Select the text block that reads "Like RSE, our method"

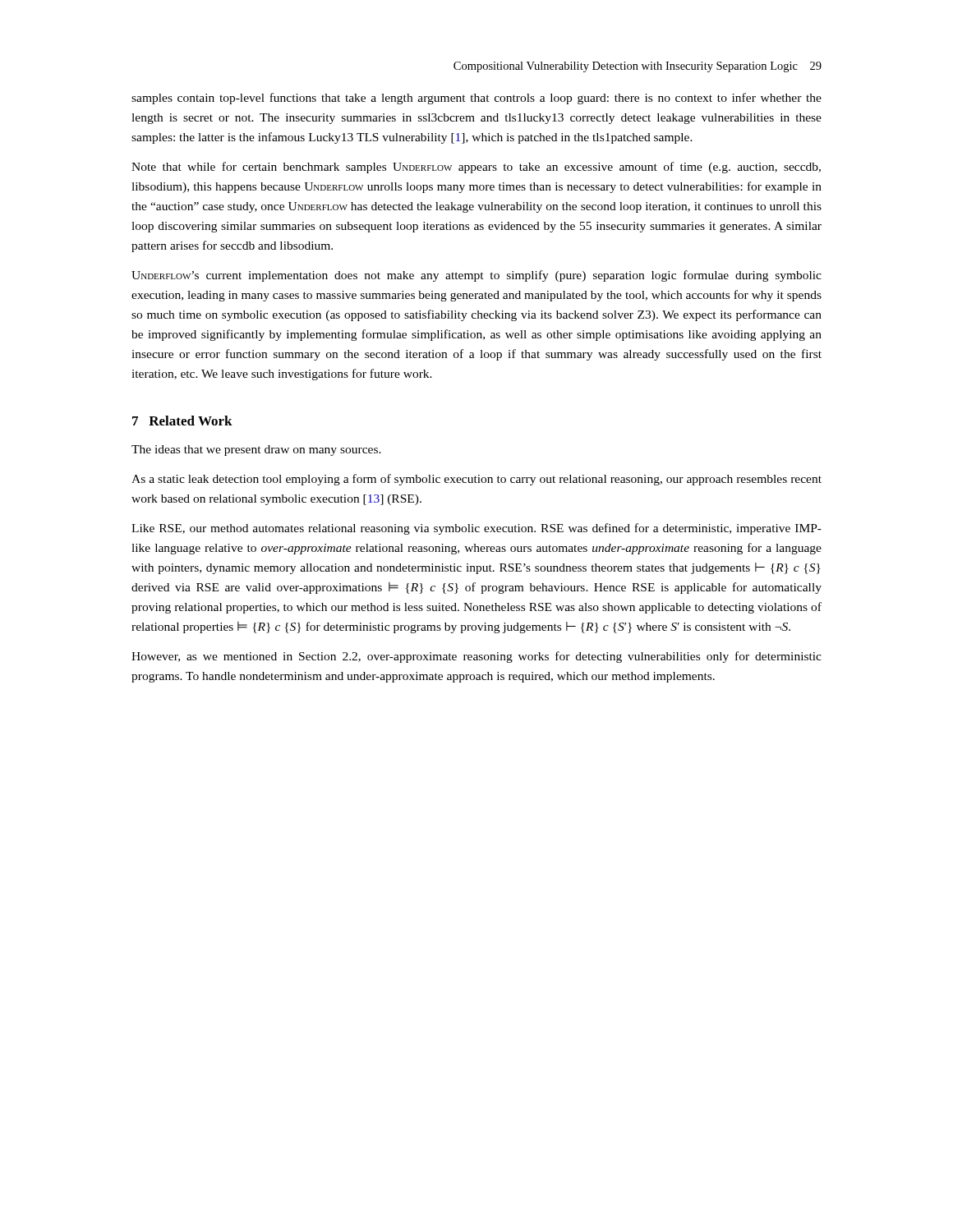(x=476, y=578)
